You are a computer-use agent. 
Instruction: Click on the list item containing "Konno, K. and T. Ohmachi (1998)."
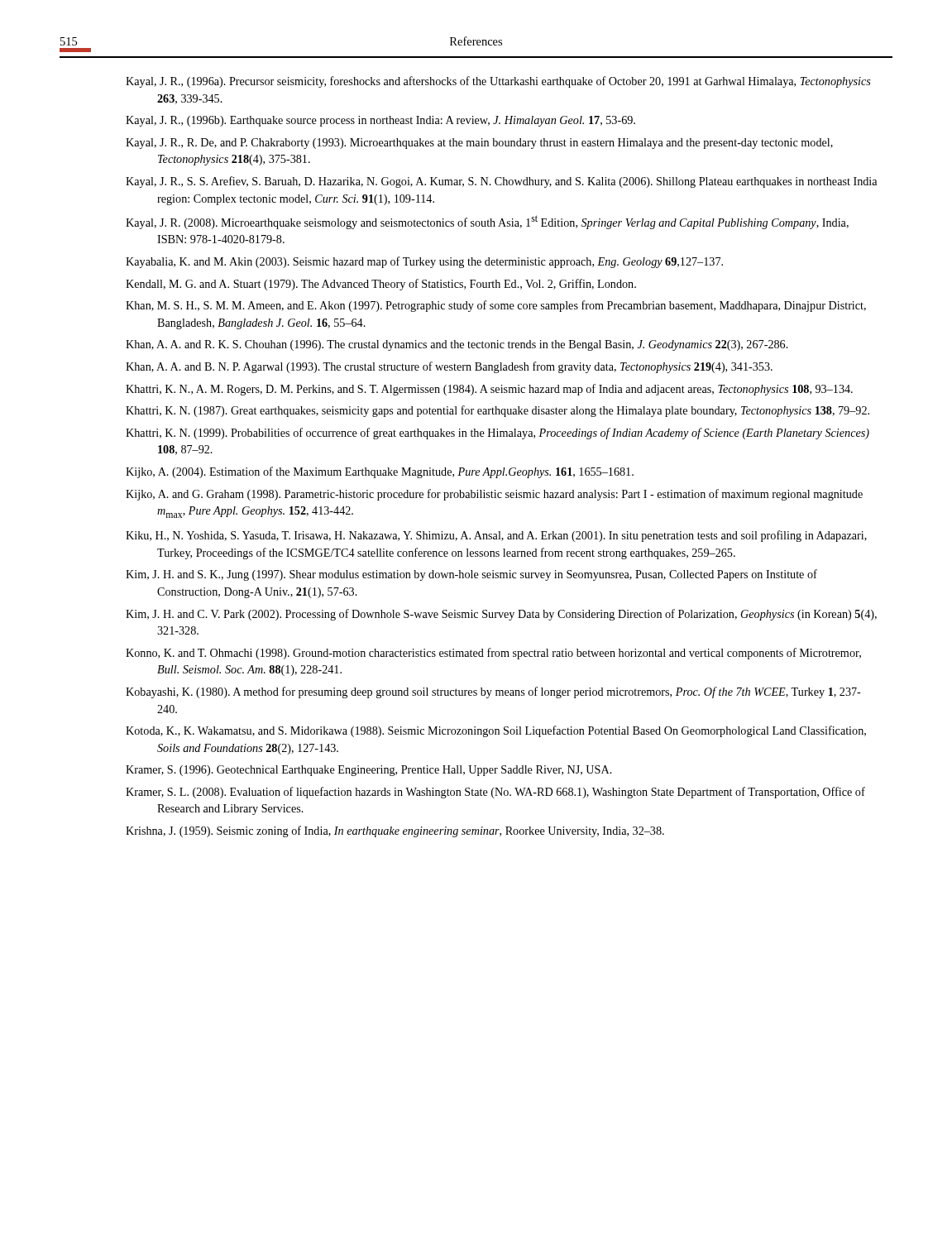click(x=494, y=661)
